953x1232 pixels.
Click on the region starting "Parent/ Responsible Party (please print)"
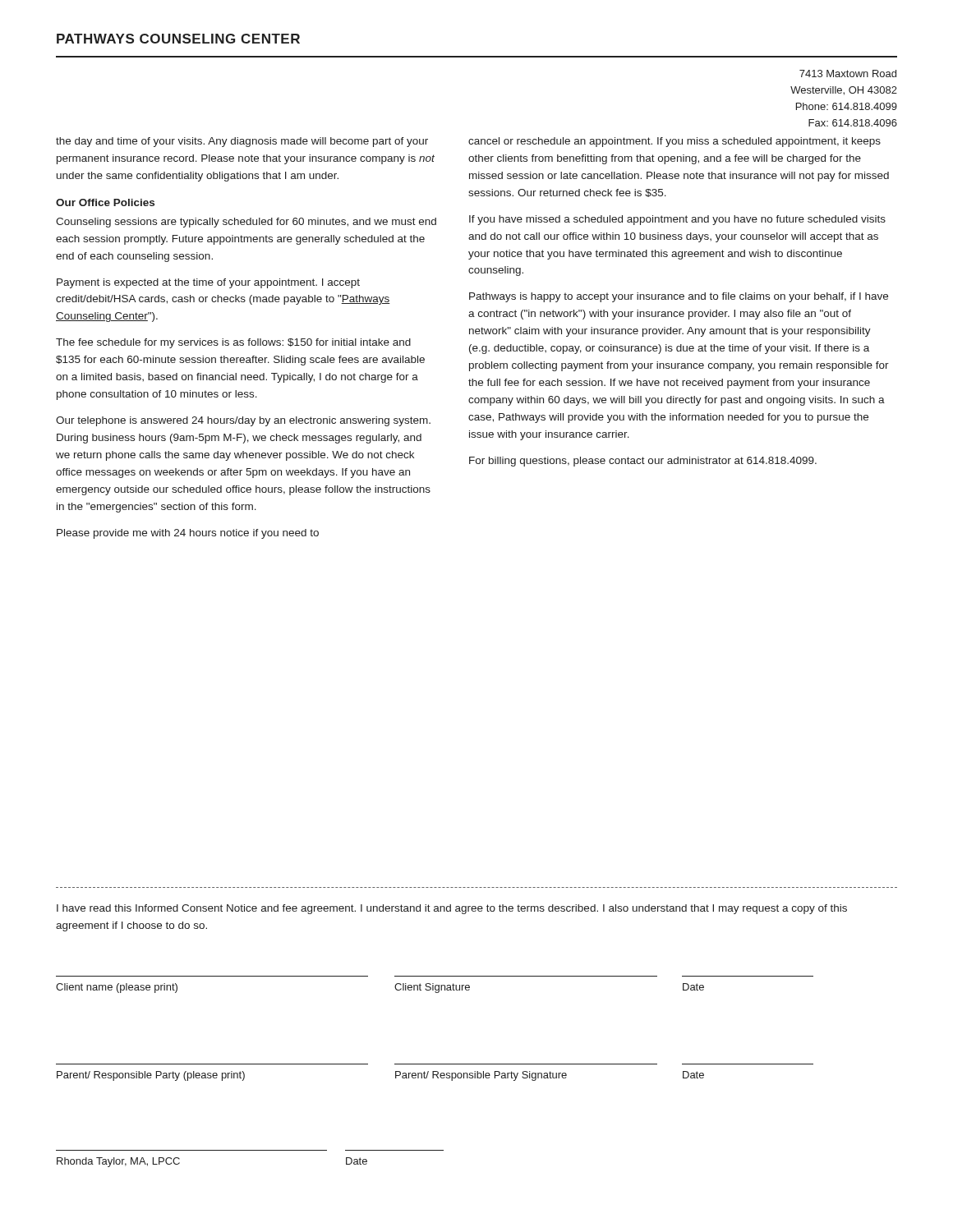[x=212, y=1072]
